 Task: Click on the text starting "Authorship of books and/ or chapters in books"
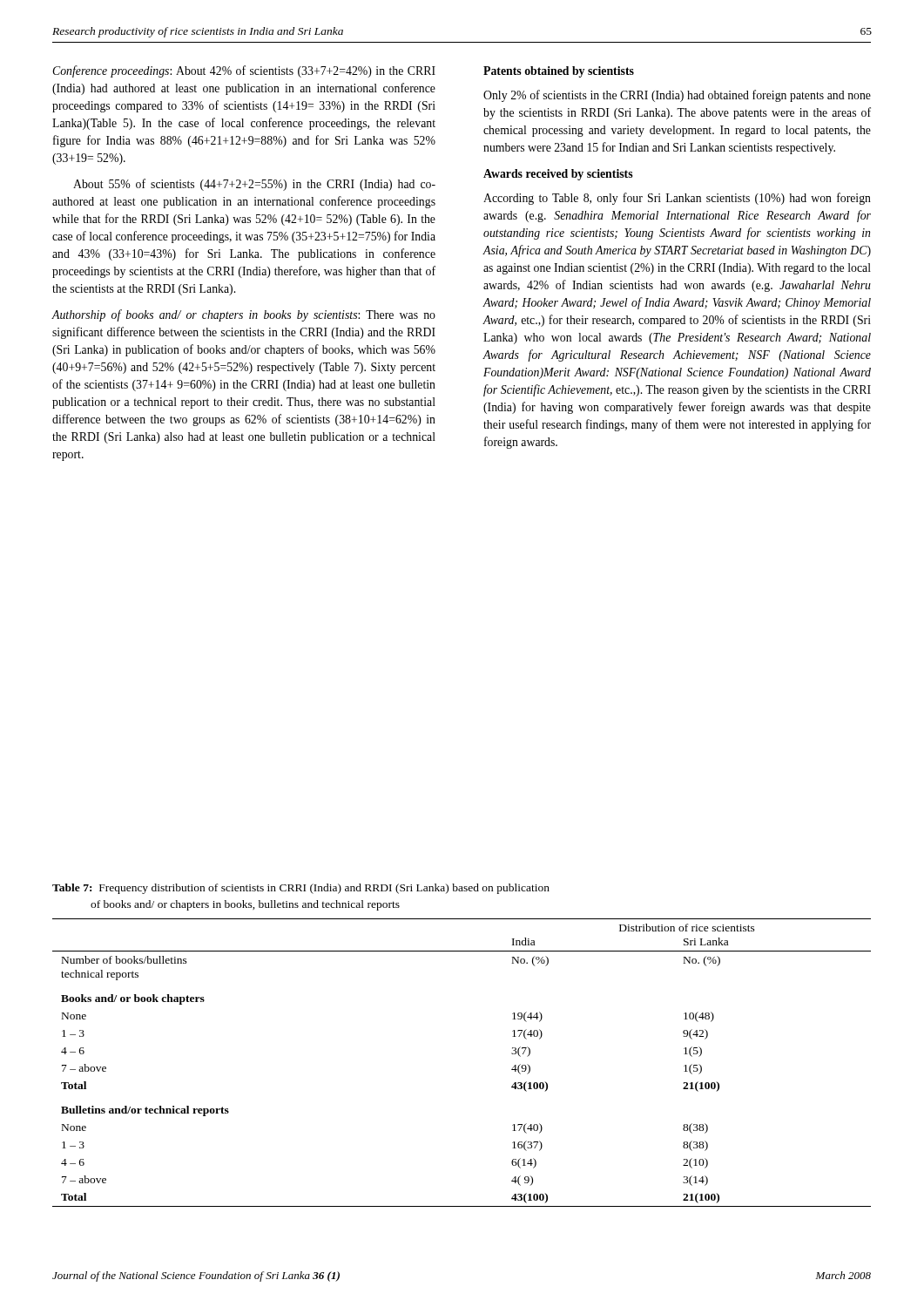[244, 385]
